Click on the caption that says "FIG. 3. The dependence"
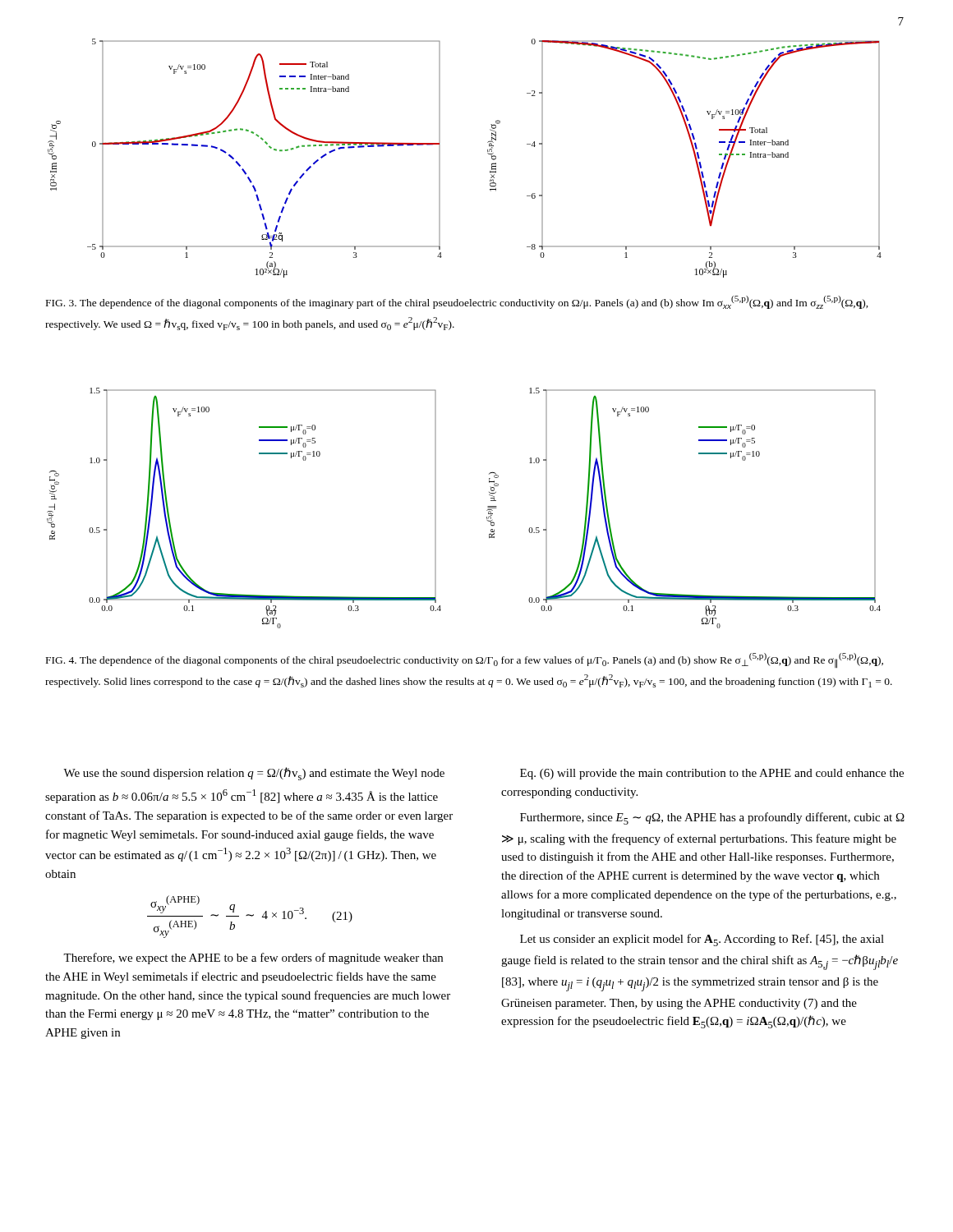The image size is (953, 1232). coord(457,312)
